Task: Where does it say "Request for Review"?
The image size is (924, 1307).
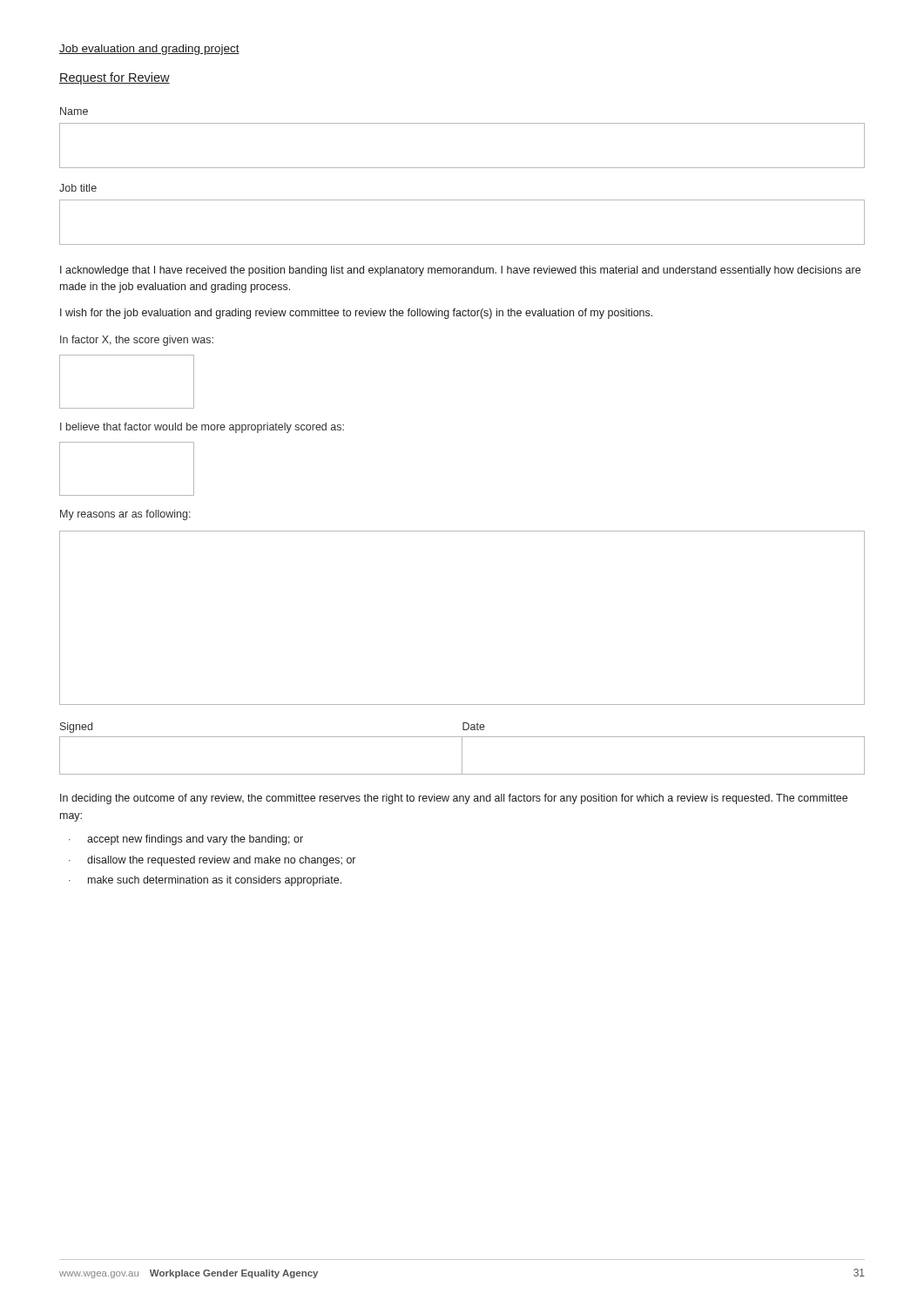Action: click(x=114, y=78)
